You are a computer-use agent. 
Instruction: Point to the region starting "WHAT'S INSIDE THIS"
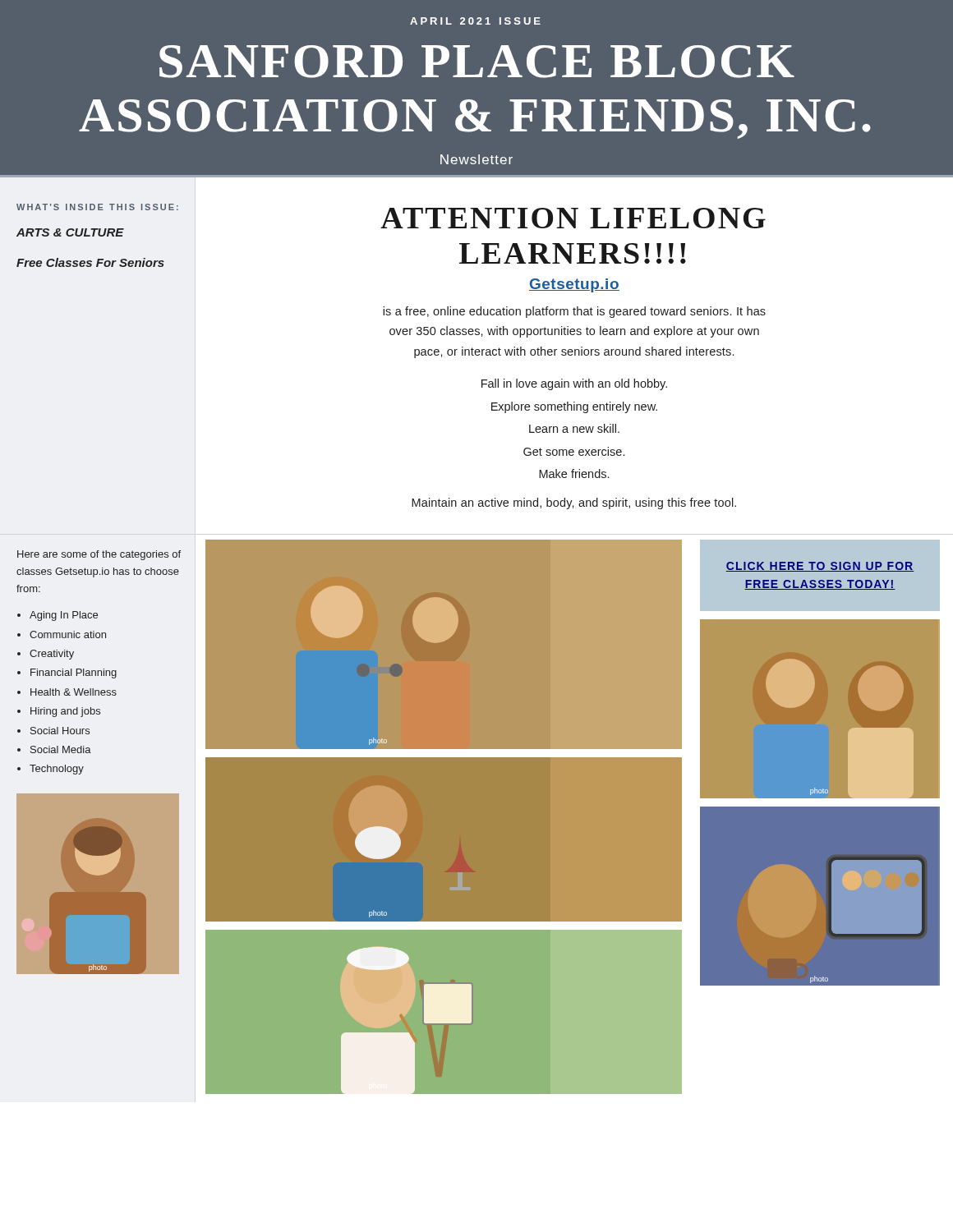coord(98,207)
